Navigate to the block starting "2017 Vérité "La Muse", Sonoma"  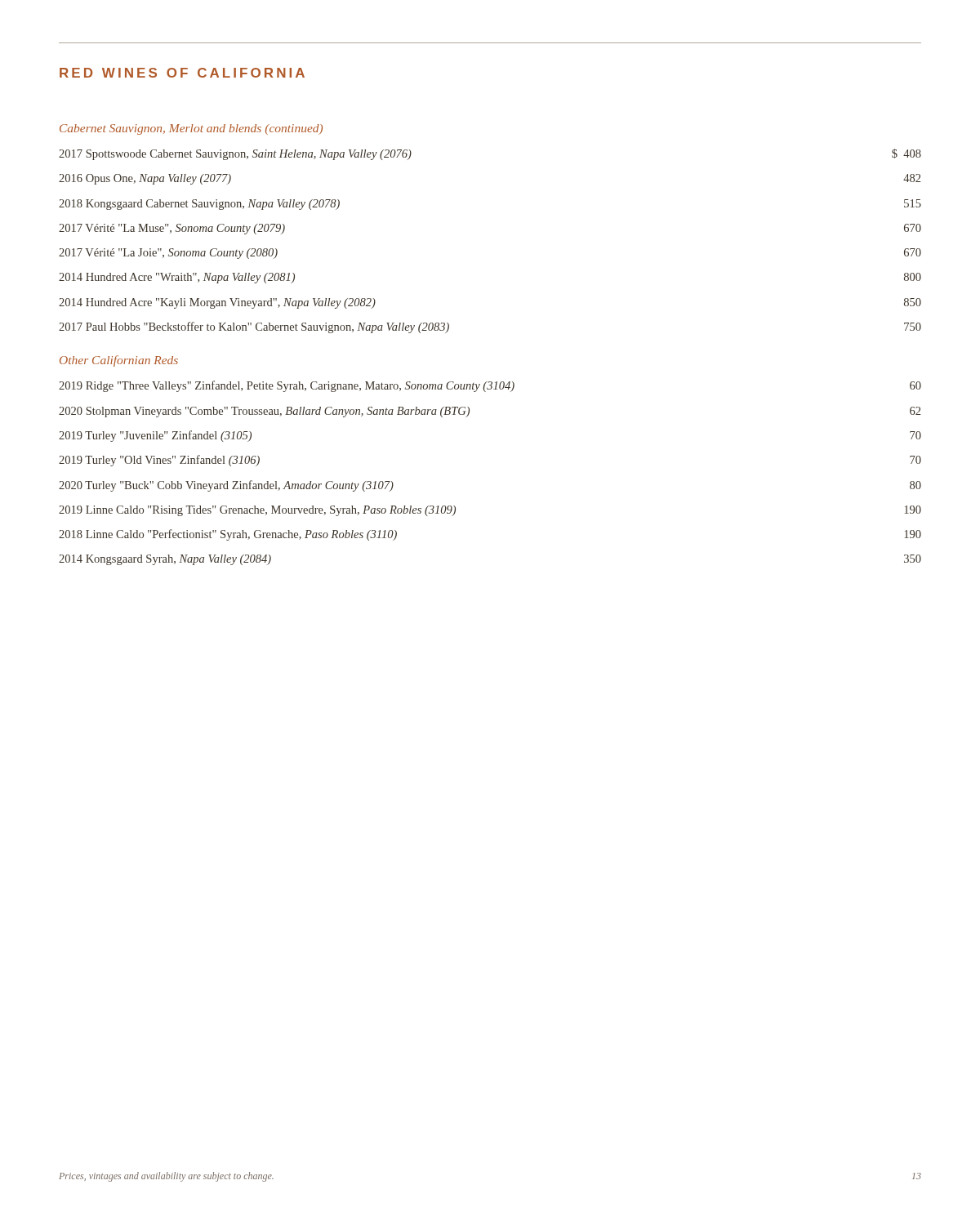[160, 229]
